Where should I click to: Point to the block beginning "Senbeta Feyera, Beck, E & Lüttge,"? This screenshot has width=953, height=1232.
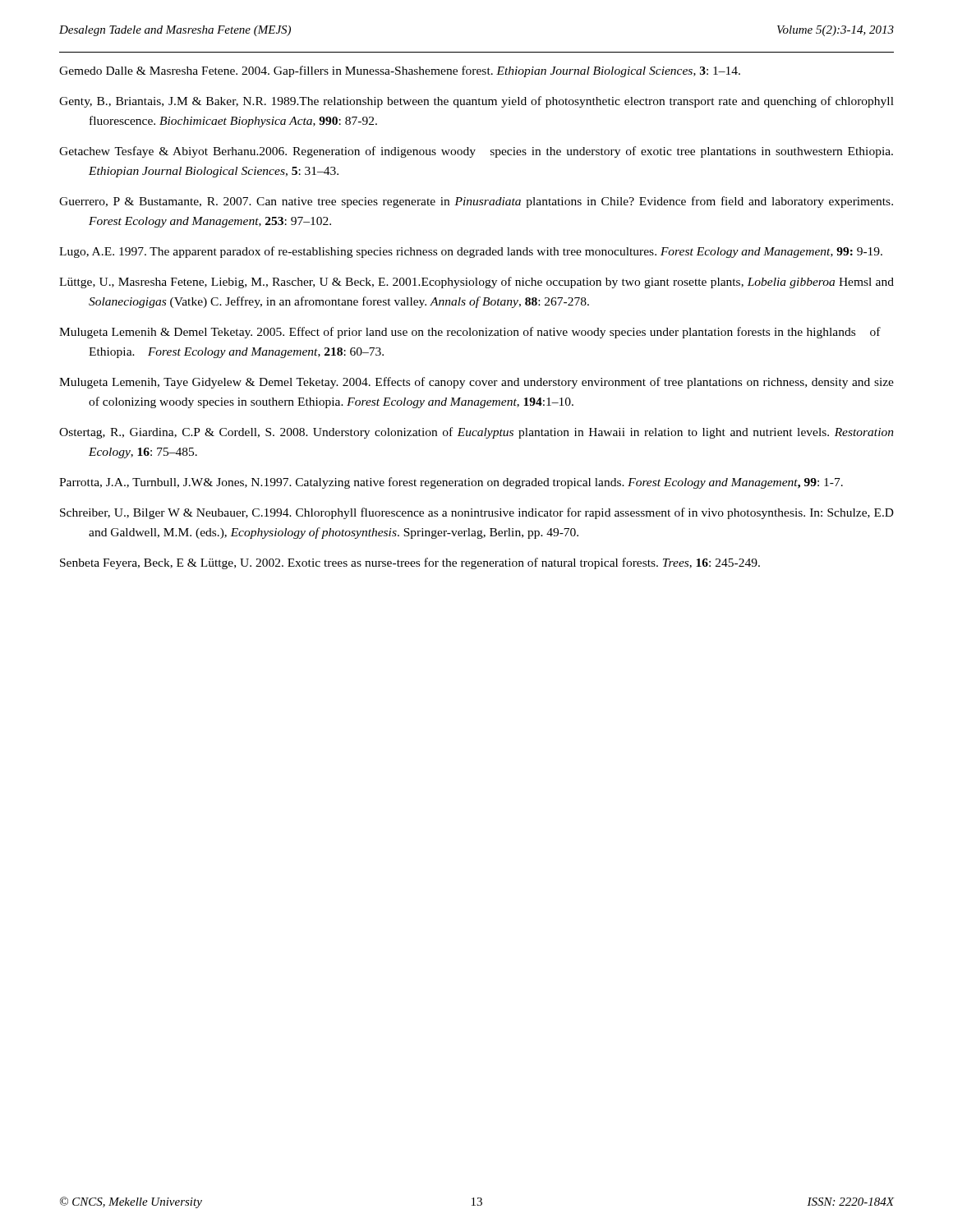click(410, 562)
